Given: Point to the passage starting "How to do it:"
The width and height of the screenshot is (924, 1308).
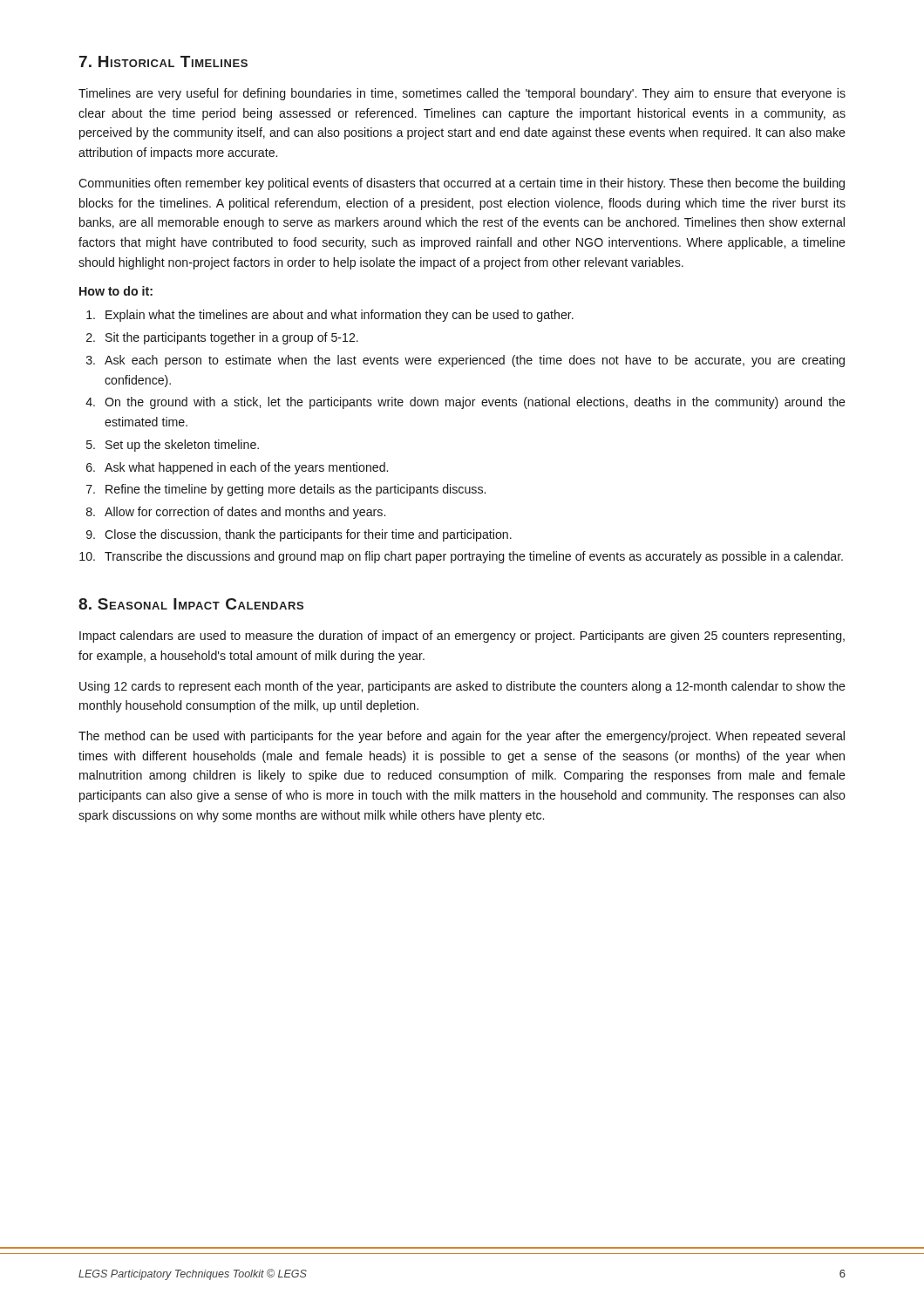Looking at the screenshot, I should click(116, 292).
